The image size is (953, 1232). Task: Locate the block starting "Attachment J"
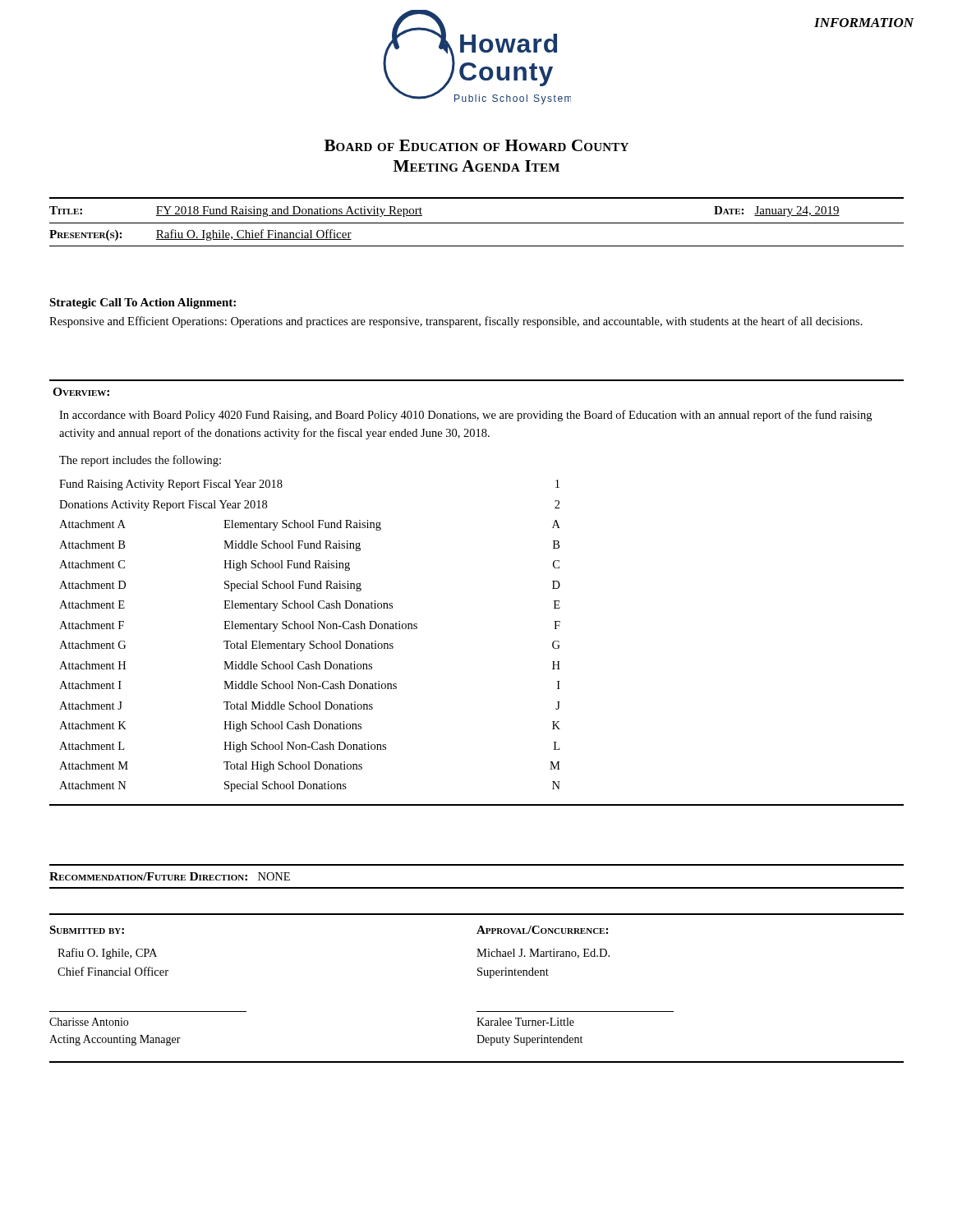pos(91,705)
